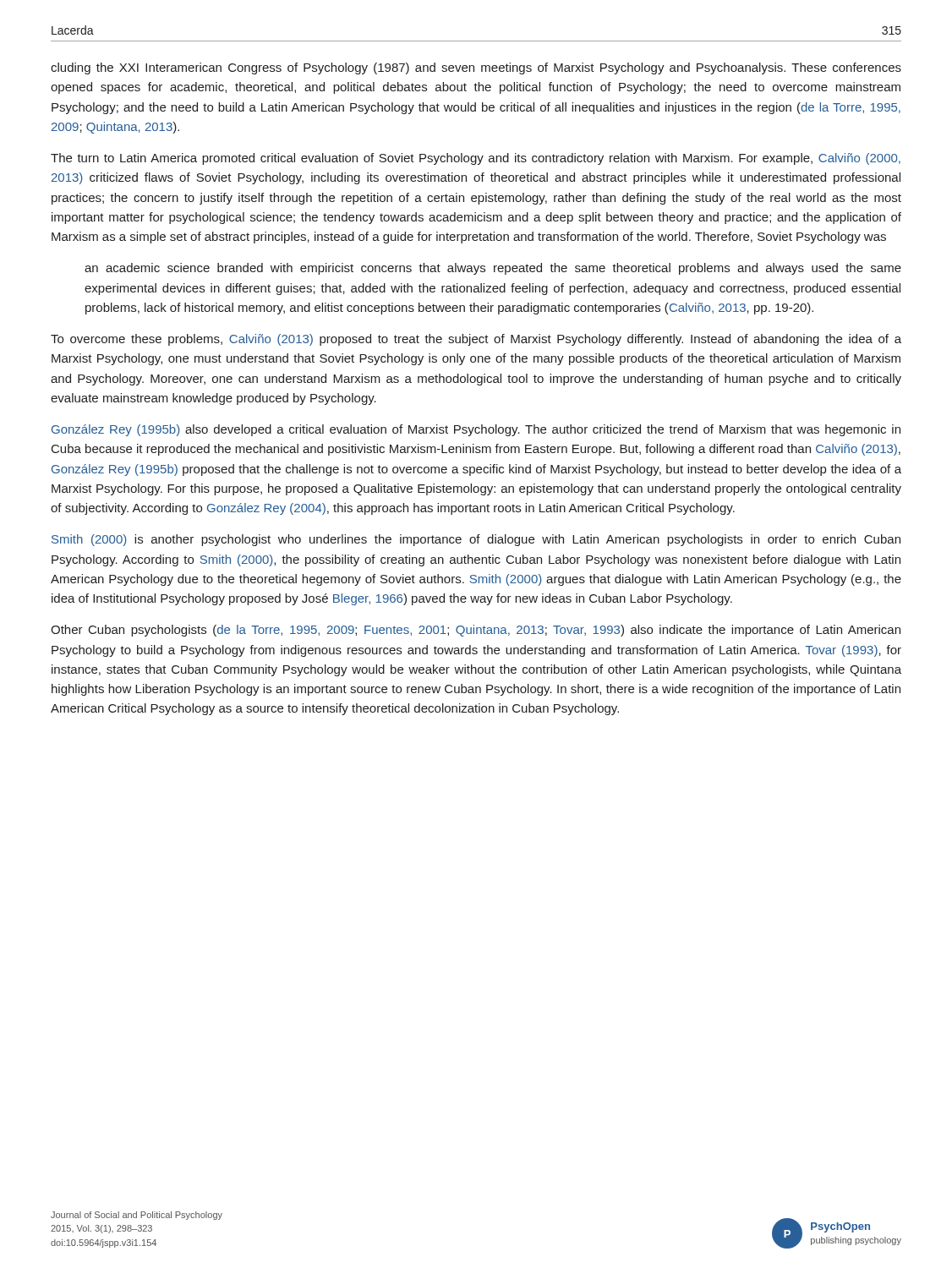Click on the text block that reads "To overcome these problems,"

point(476,368)
